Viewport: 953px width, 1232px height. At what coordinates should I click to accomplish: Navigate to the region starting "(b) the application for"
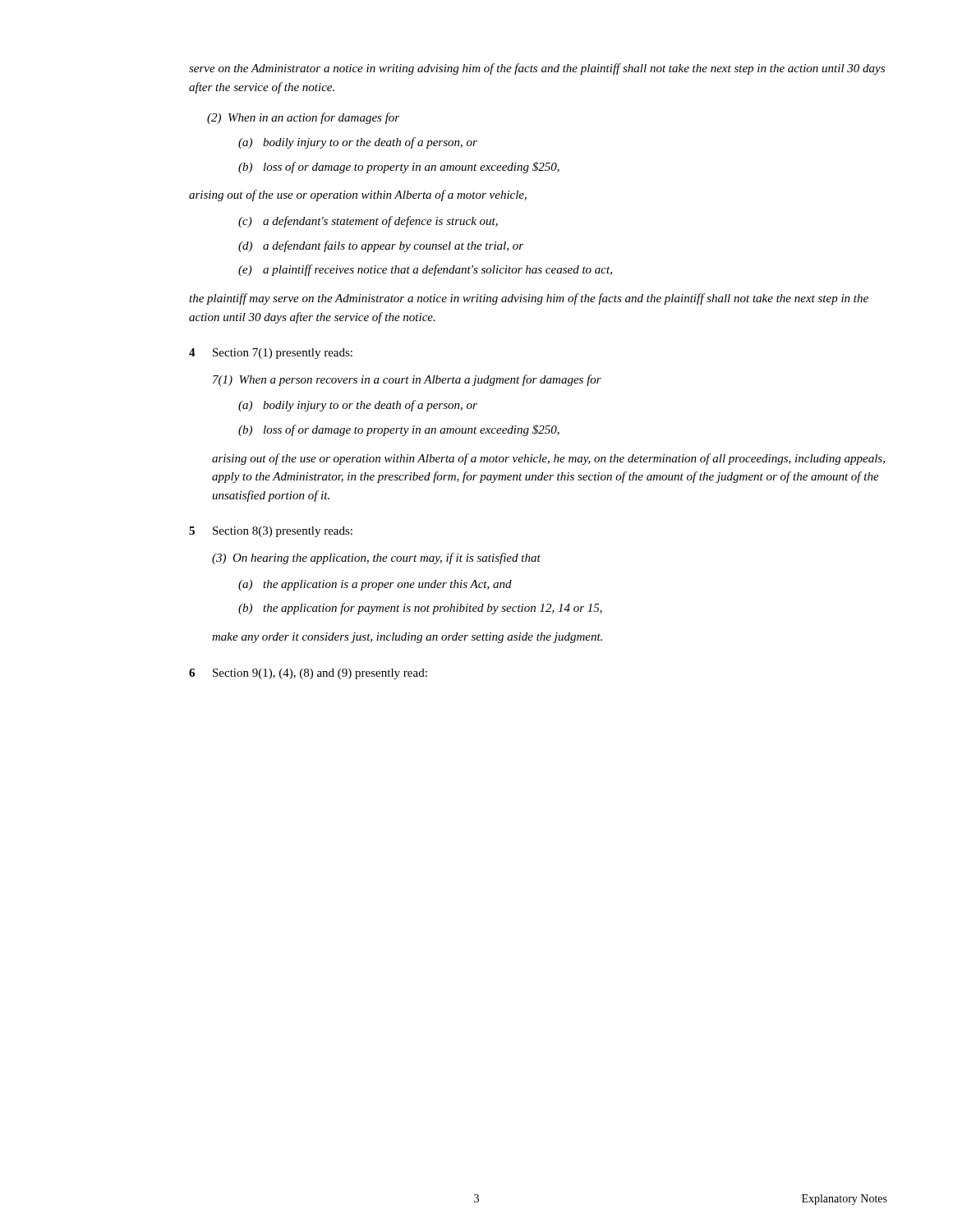click(x=563, y=609)
